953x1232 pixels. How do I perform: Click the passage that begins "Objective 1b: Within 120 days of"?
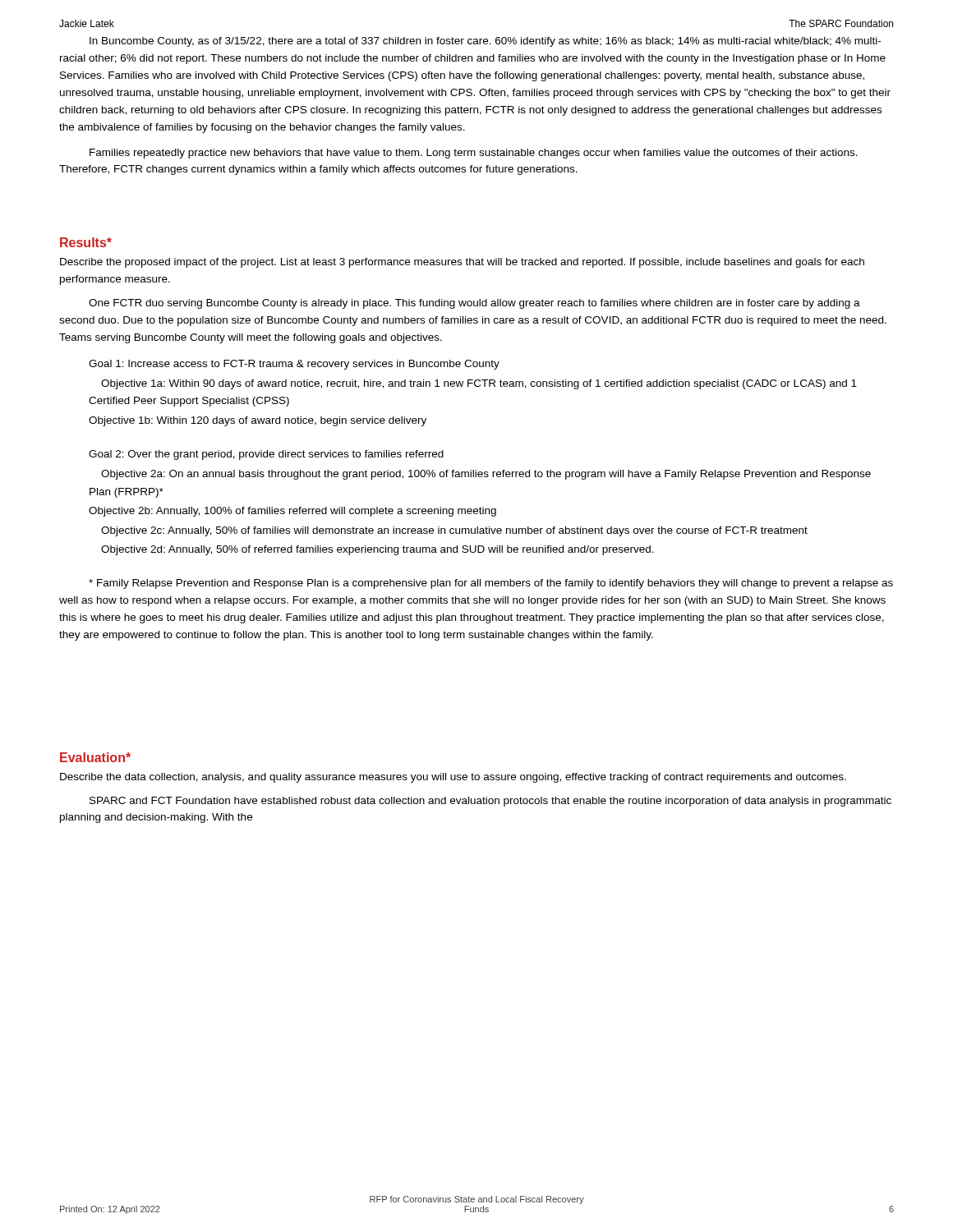[258, 420]
